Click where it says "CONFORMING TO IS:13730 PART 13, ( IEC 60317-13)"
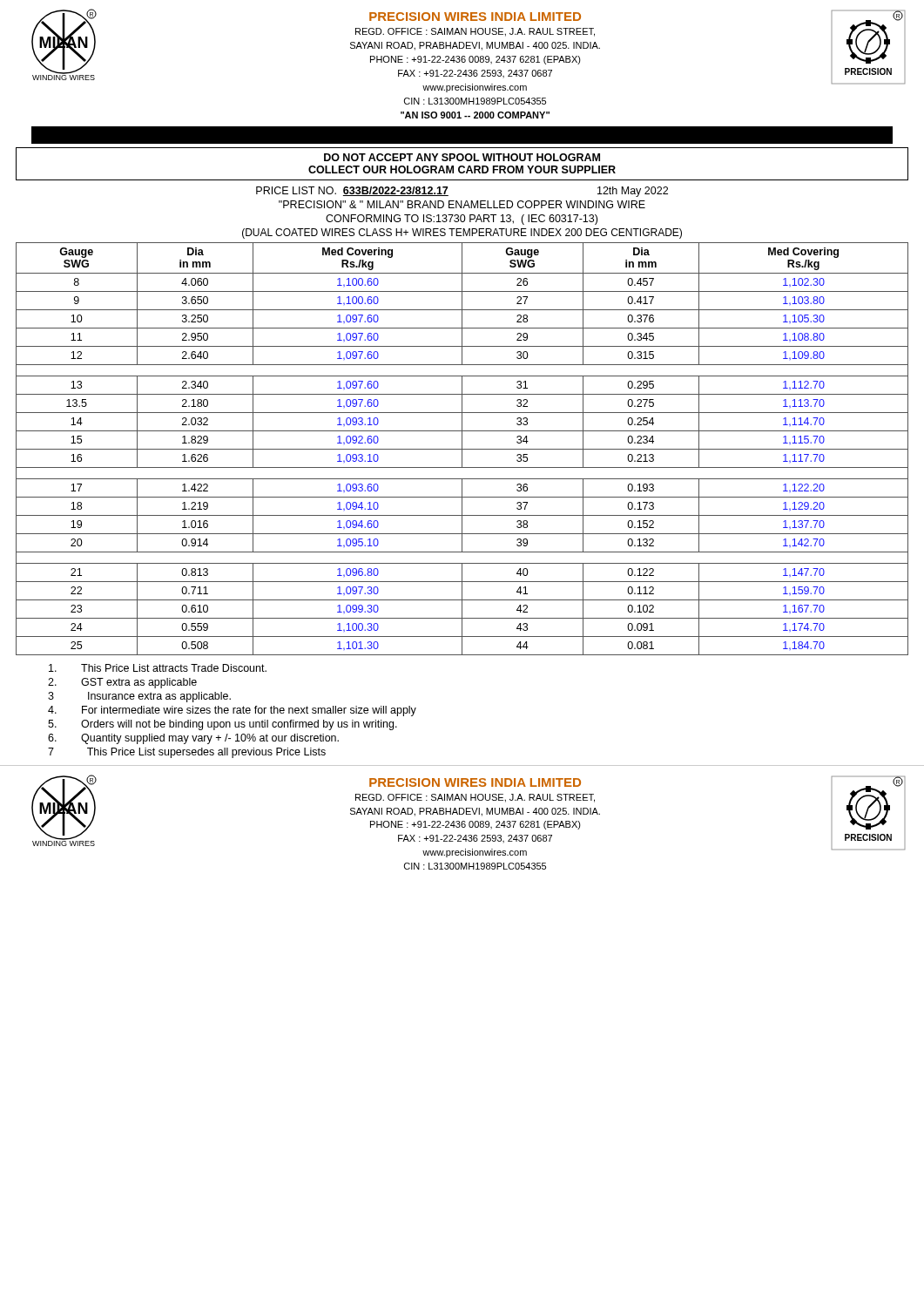The height and width of the screenshot is (1307, 924). pos(462,218)
